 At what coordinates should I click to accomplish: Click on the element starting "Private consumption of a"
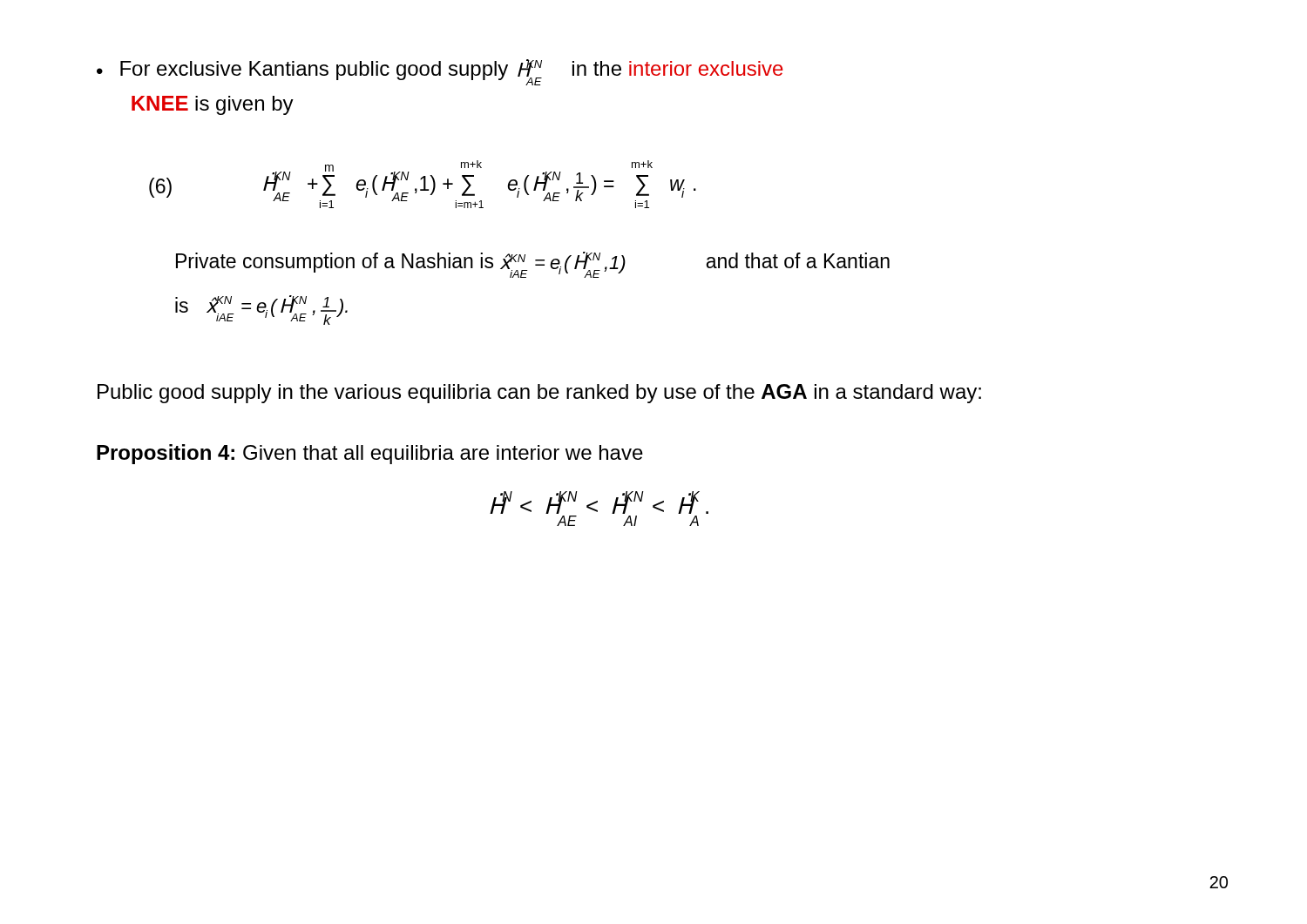(x=532, y=263)
